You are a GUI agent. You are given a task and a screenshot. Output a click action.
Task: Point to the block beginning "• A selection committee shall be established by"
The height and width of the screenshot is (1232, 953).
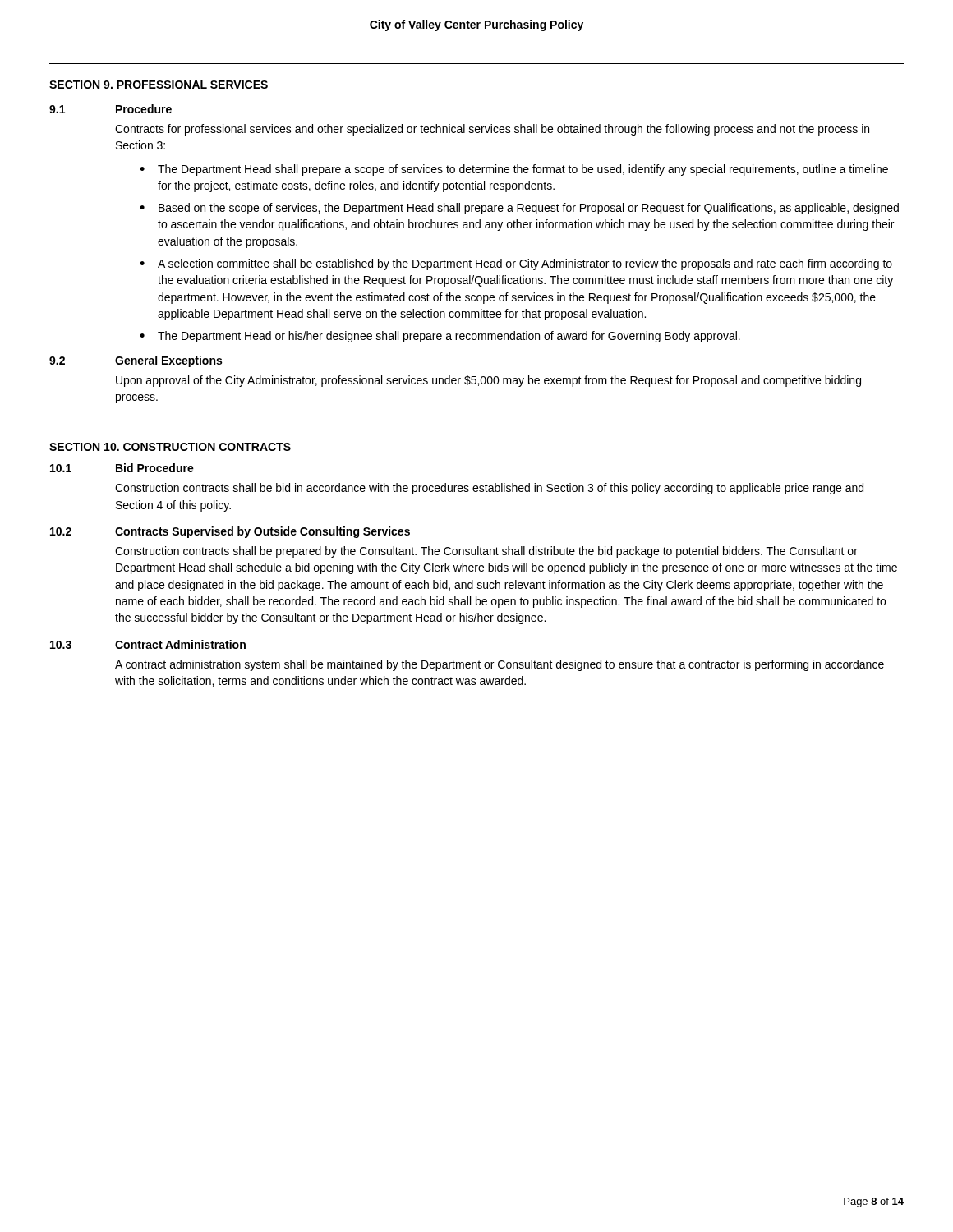tap(522, 289)
